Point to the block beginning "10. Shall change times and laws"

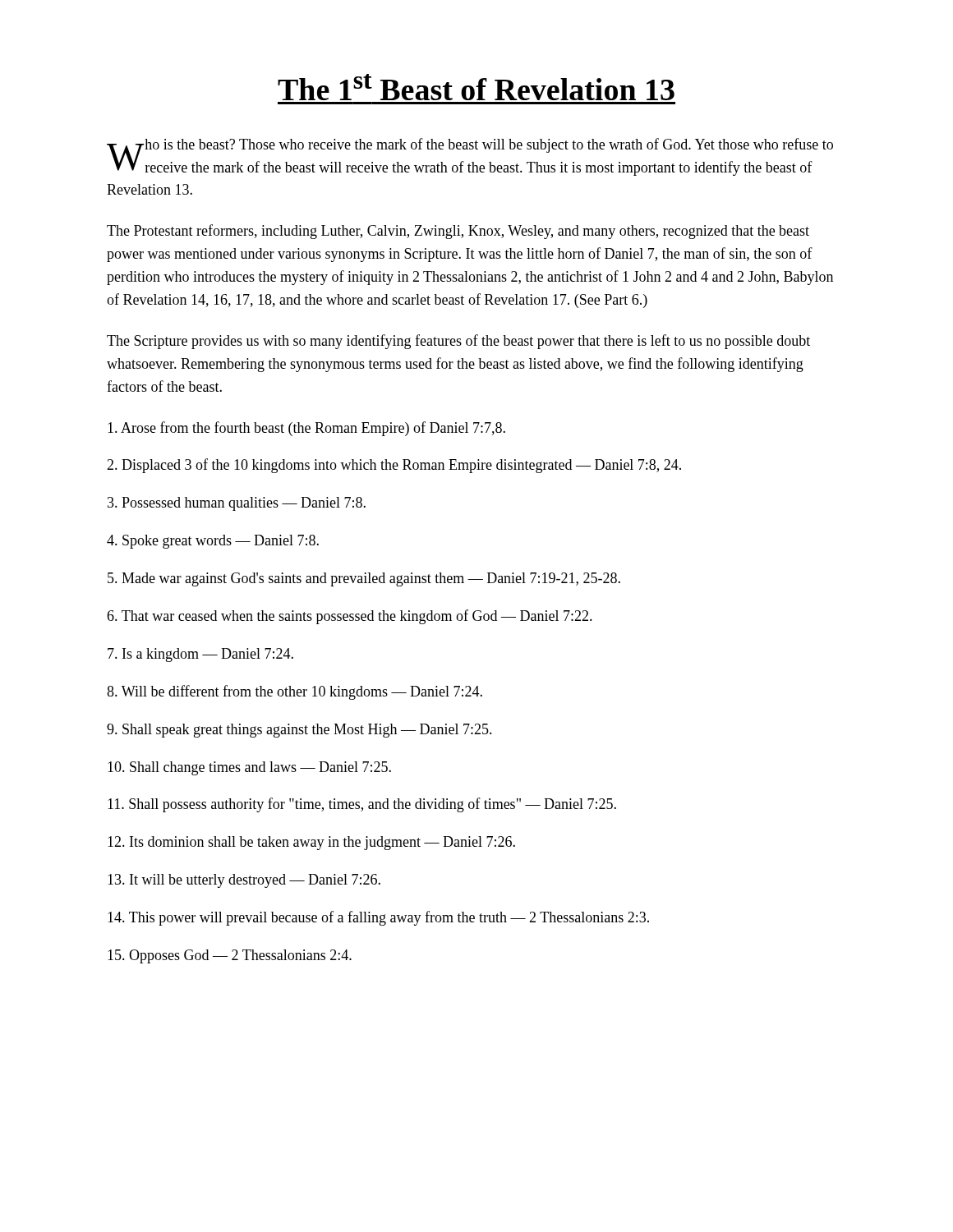coord(249,767)
